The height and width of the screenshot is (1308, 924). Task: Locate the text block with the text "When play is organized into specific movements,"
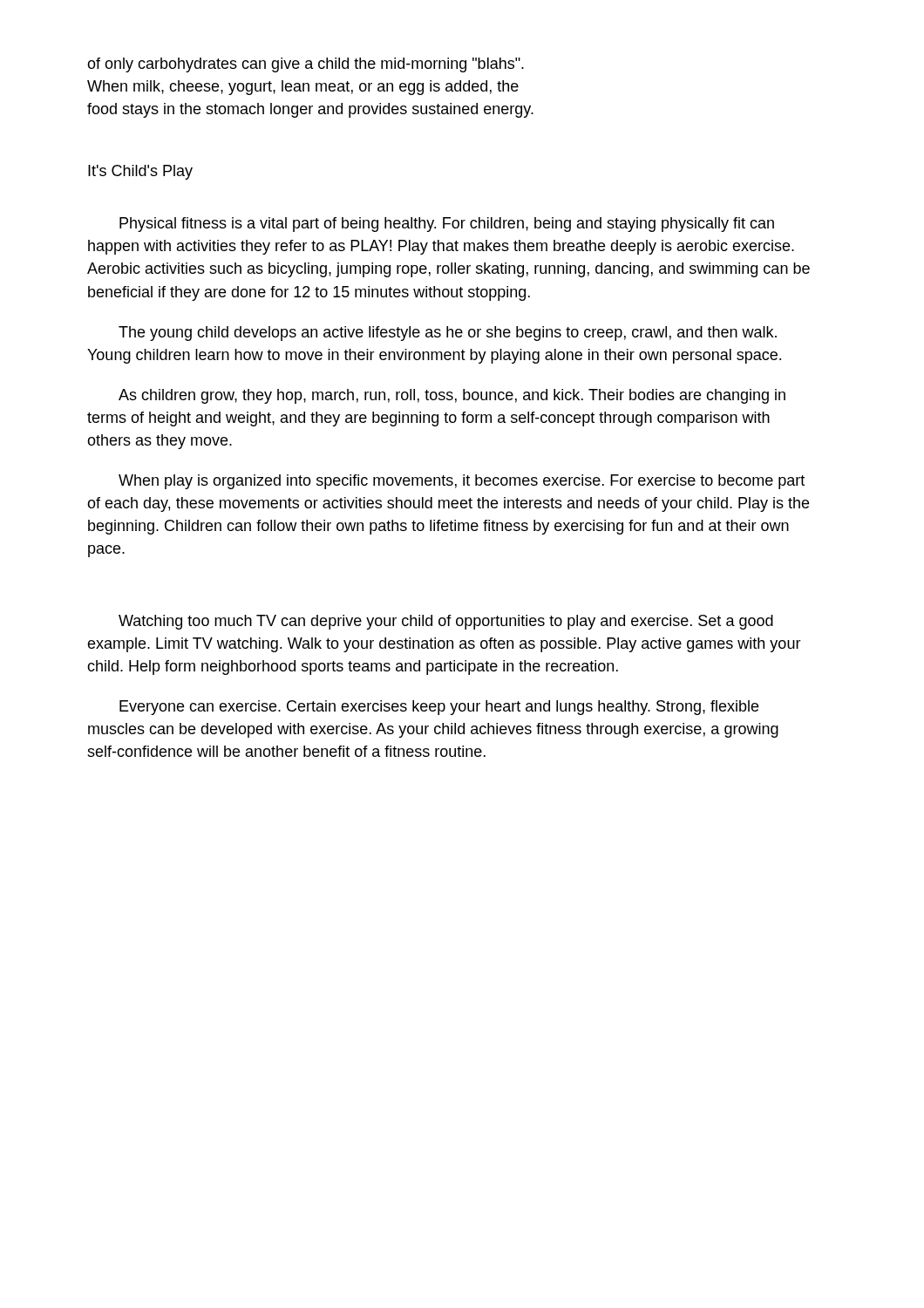pos(449,515)
